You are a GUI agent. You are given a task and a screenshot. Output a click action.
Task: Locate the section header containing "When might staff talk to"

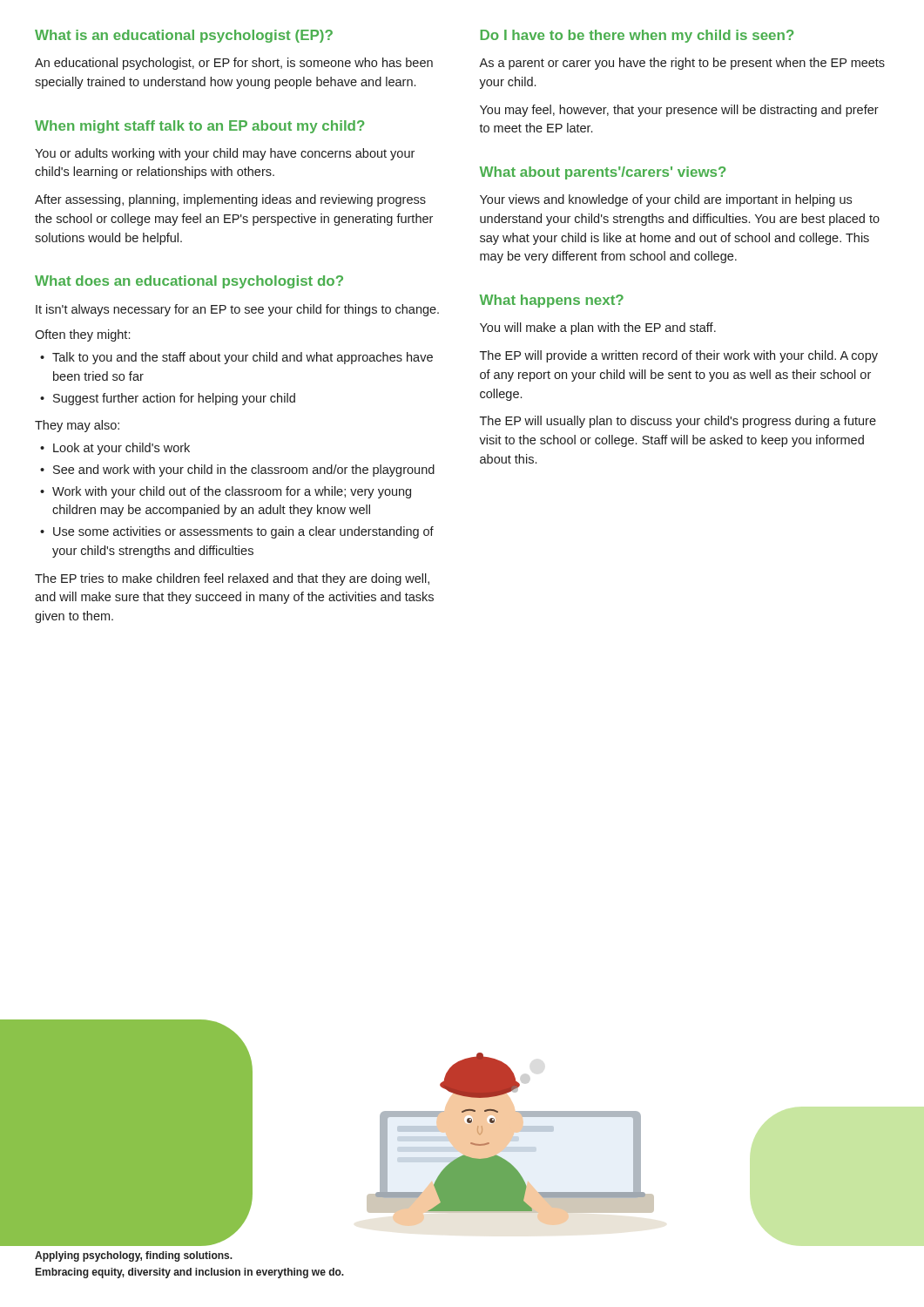coord(200,126)
